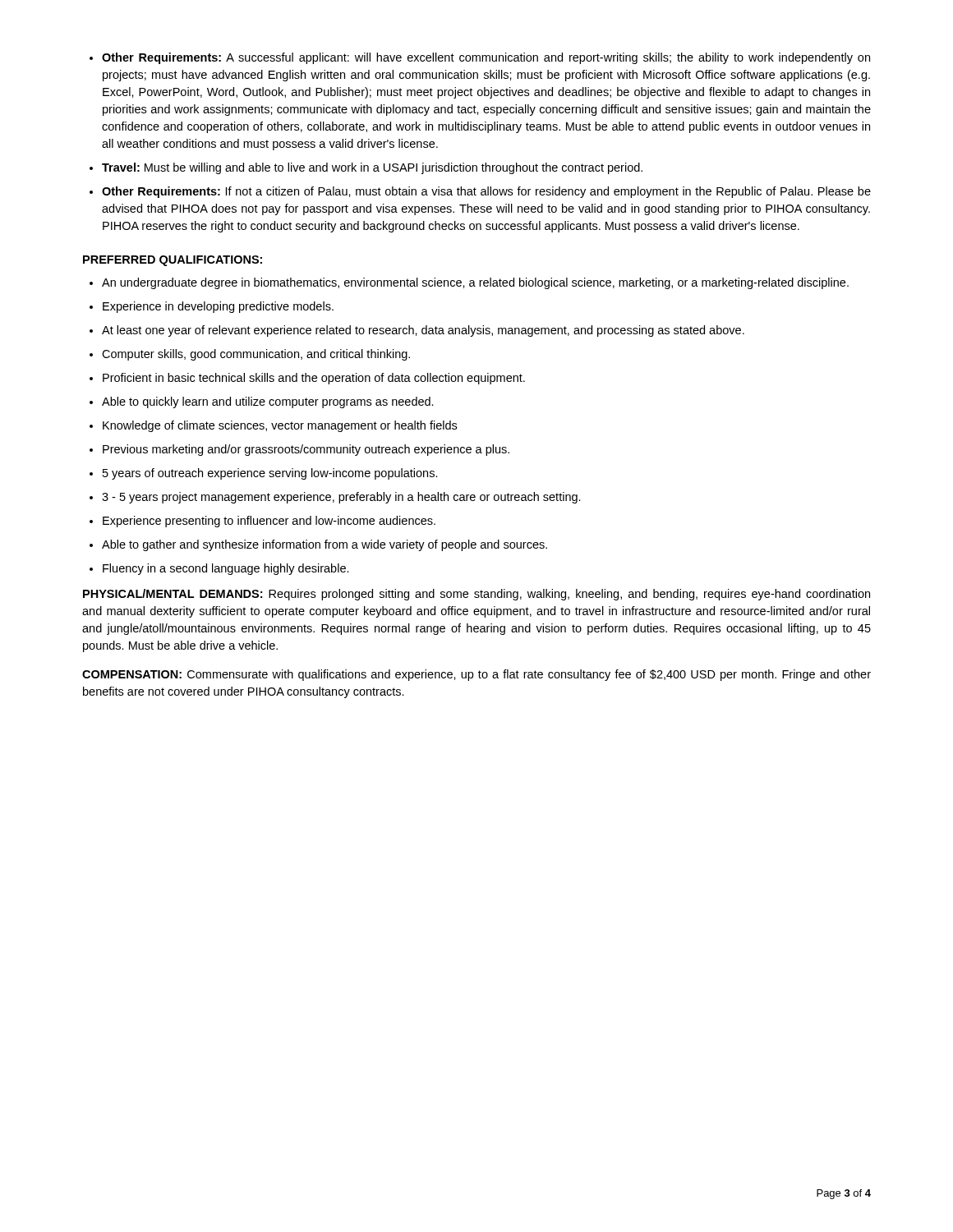Point to the block beginning "Fluency in a second"
This screenshot has height=1232, width=953.
click(226, 569)
